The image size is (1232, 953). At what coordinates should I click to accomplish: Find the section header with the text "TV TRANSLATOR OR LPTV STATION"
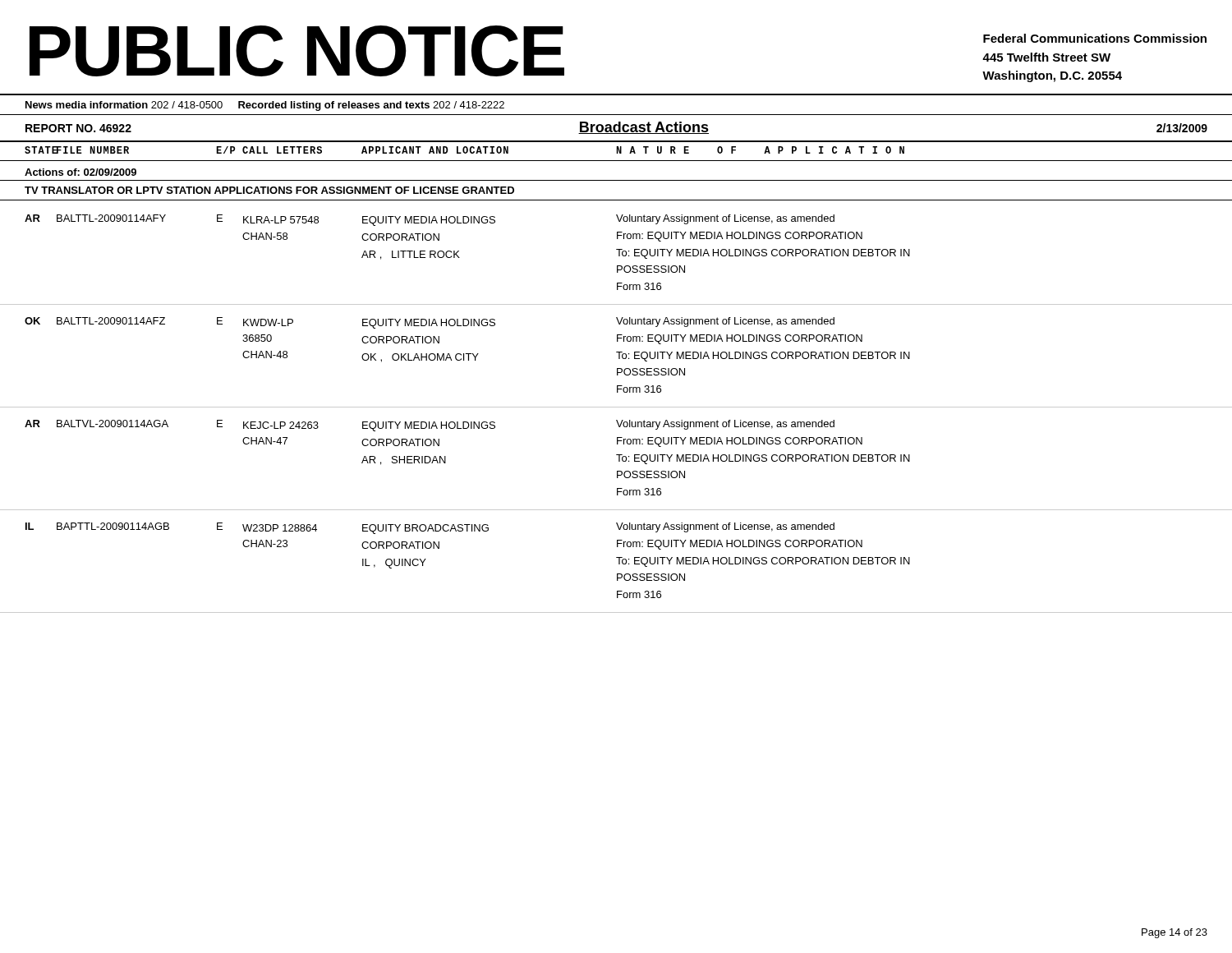270,190
